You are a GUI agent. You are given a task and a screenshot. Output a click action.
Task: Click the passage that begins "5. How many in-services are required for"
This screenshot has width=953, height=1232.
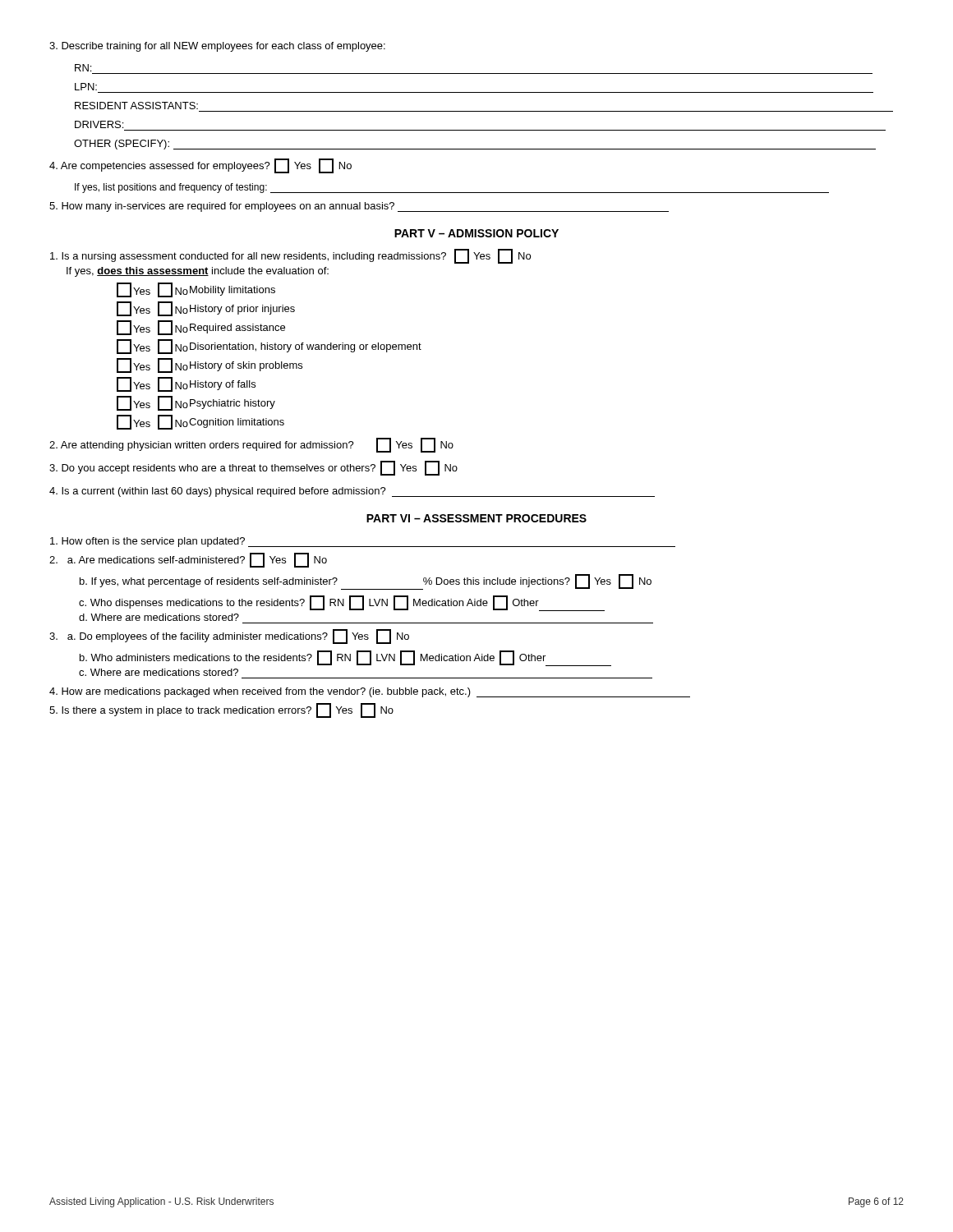tap(359, 206)
